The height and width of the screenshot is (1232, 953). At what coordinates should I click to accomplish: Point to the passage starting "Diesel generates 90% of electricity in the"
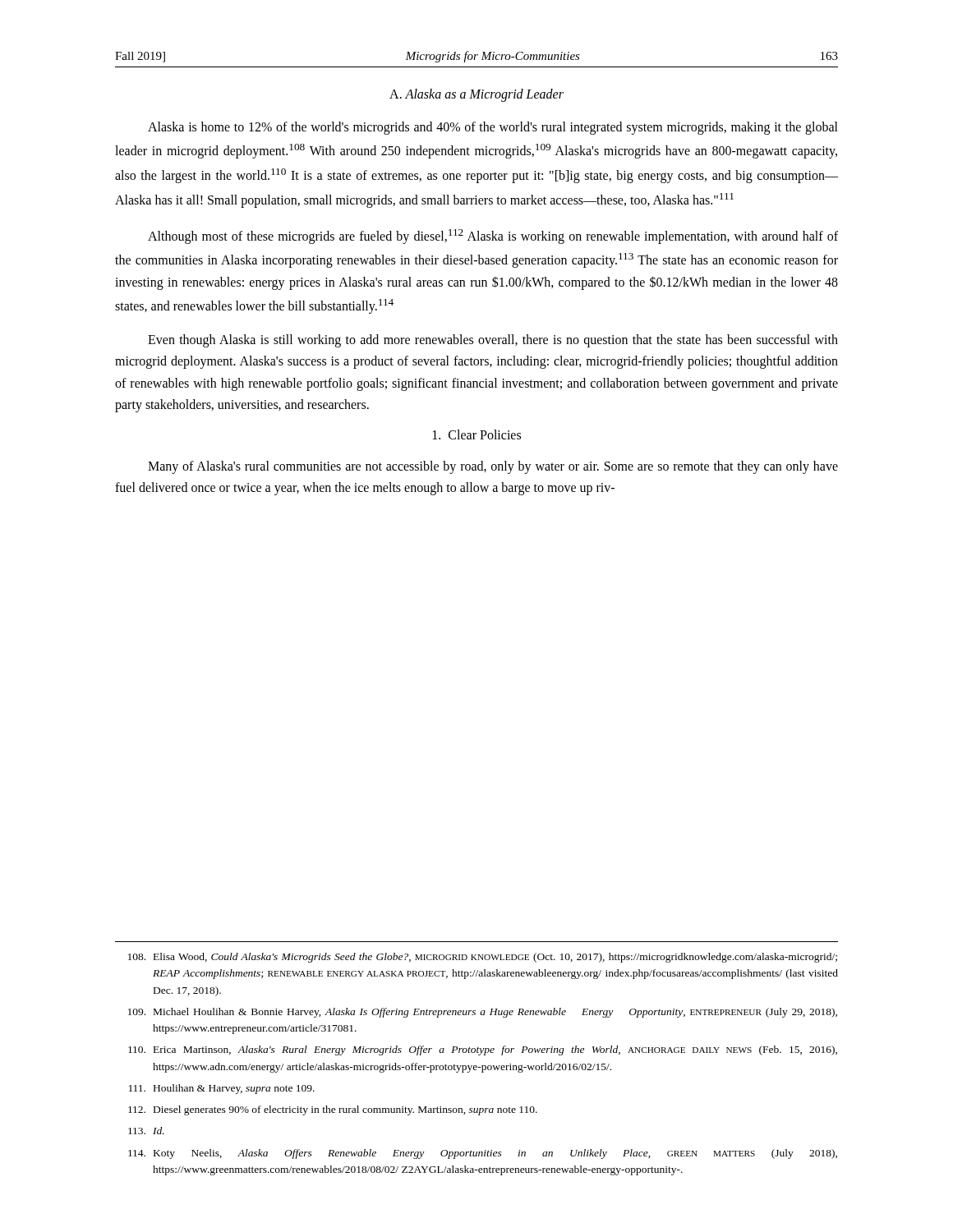coord(476,1110)
